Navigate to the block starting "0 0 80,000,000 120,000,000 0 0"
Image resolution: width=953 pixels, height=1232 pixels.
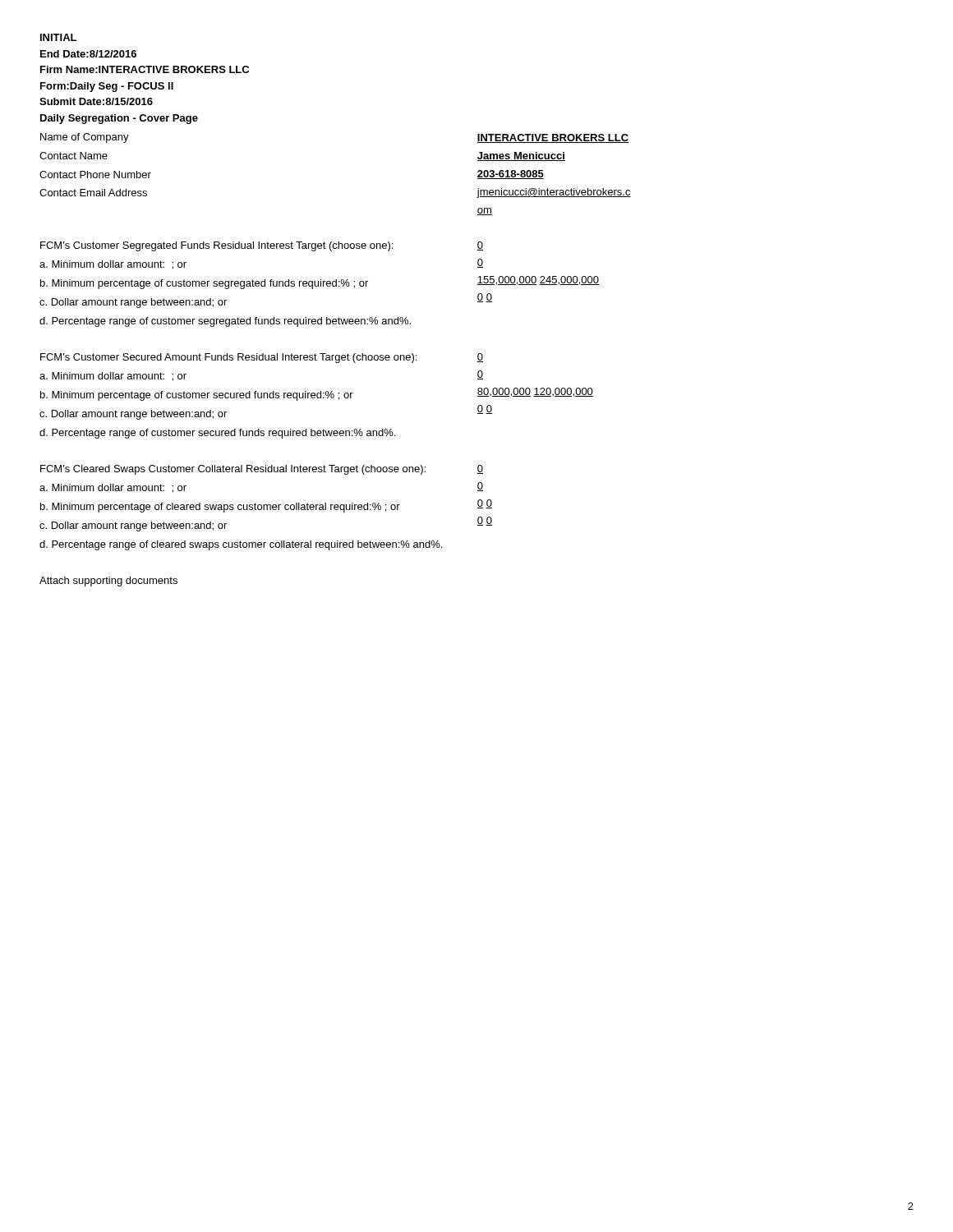[480, 358]
